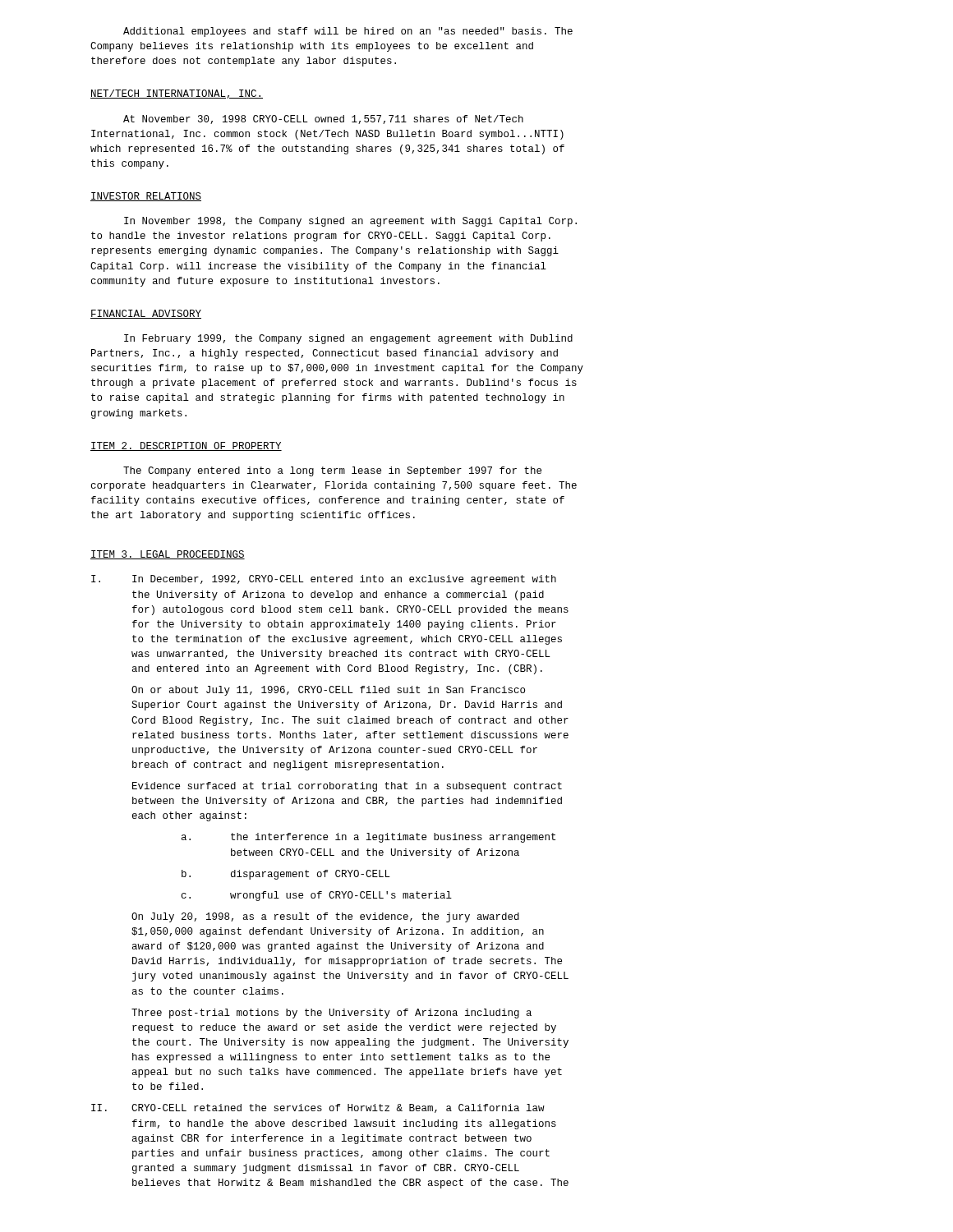953x1232 pixels.
Task: Locate the text block starting "On July 20, 1998, as a"
Action: (497, 955)
